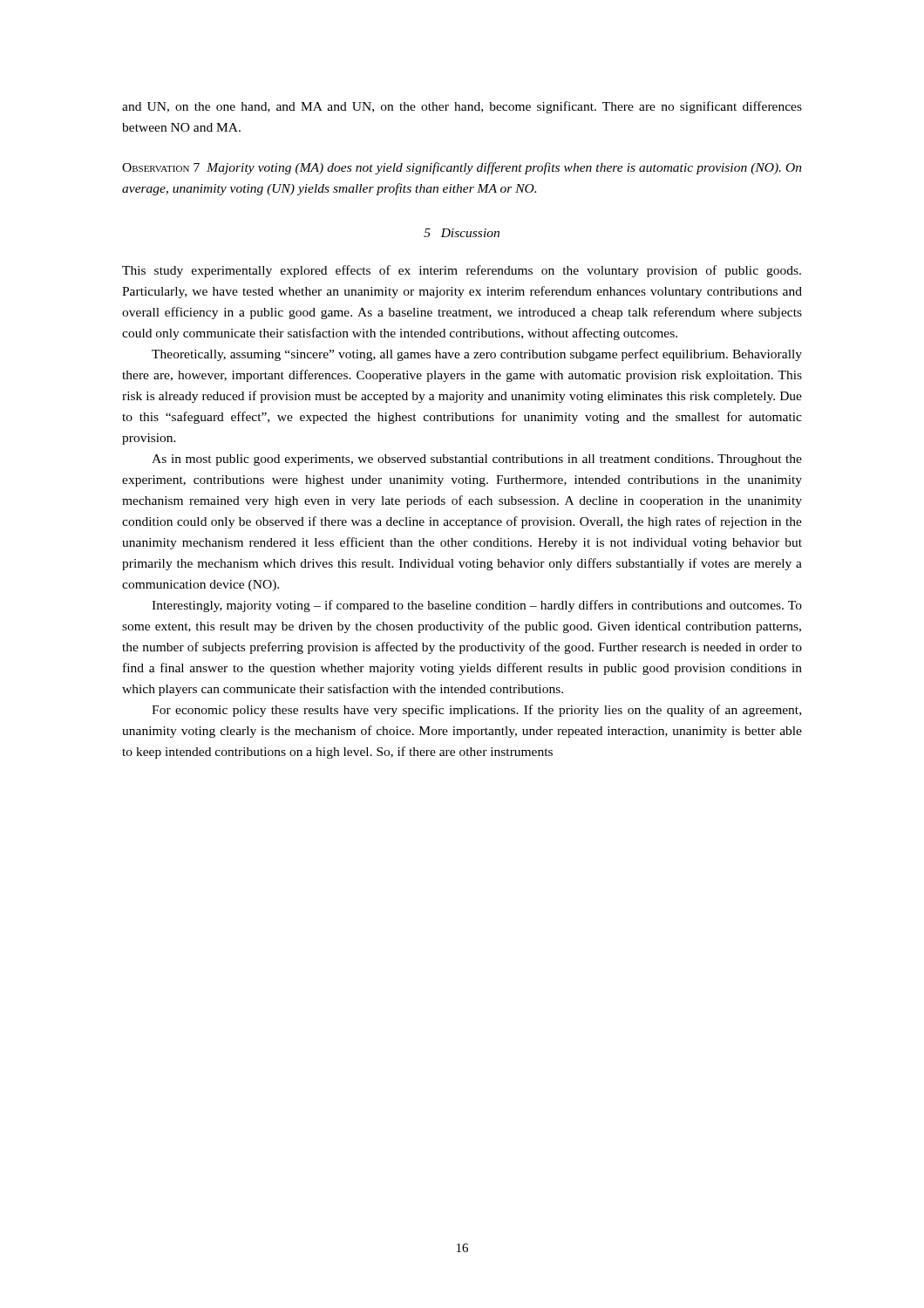Navigate to the passage starting "This study experimentally explored effects of"
Screen dimensions: 1308x924
[x=462, y=511]
